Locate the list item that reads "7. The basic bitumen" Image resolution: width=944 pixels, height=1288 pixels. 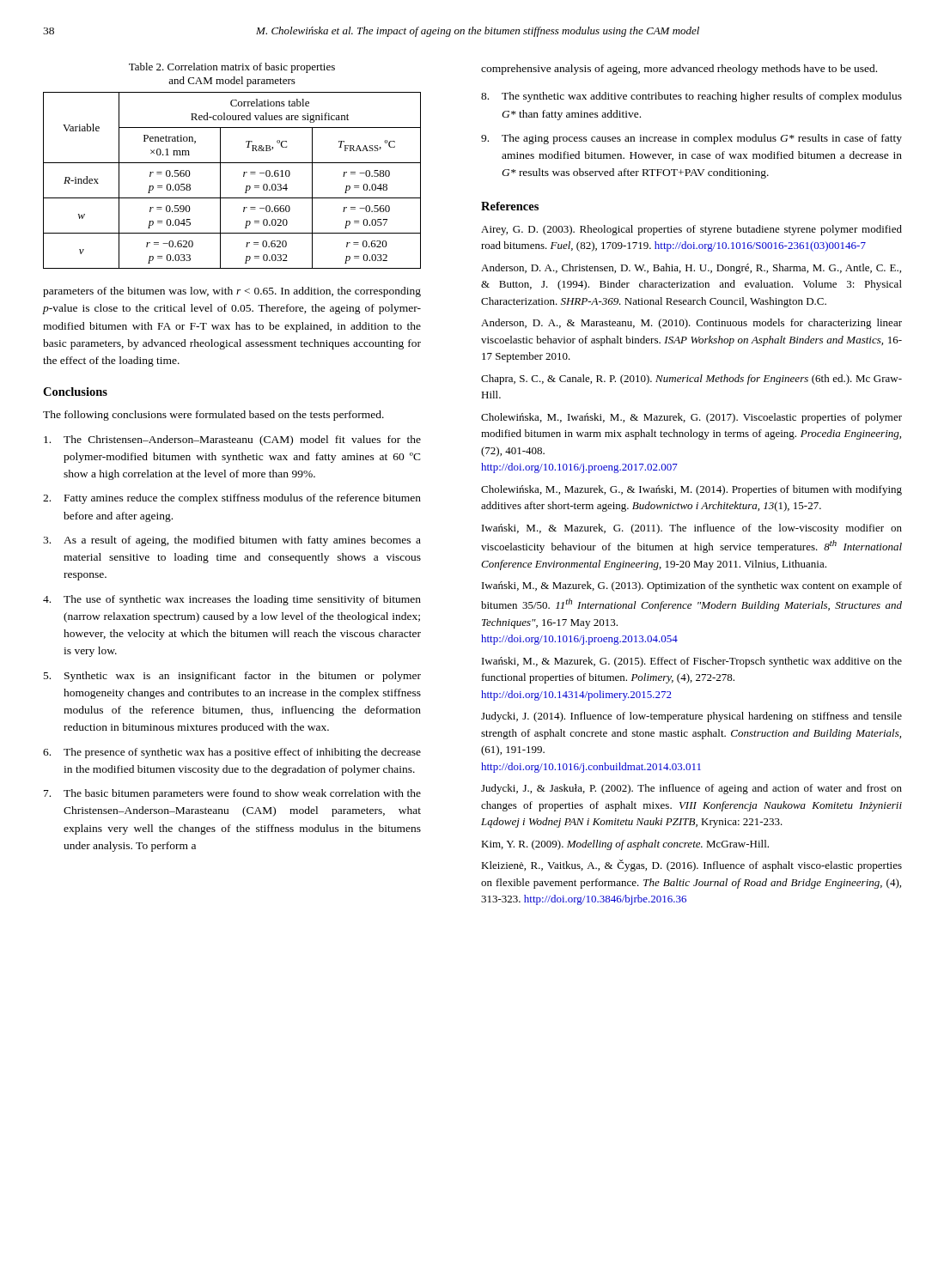[232, 820]
